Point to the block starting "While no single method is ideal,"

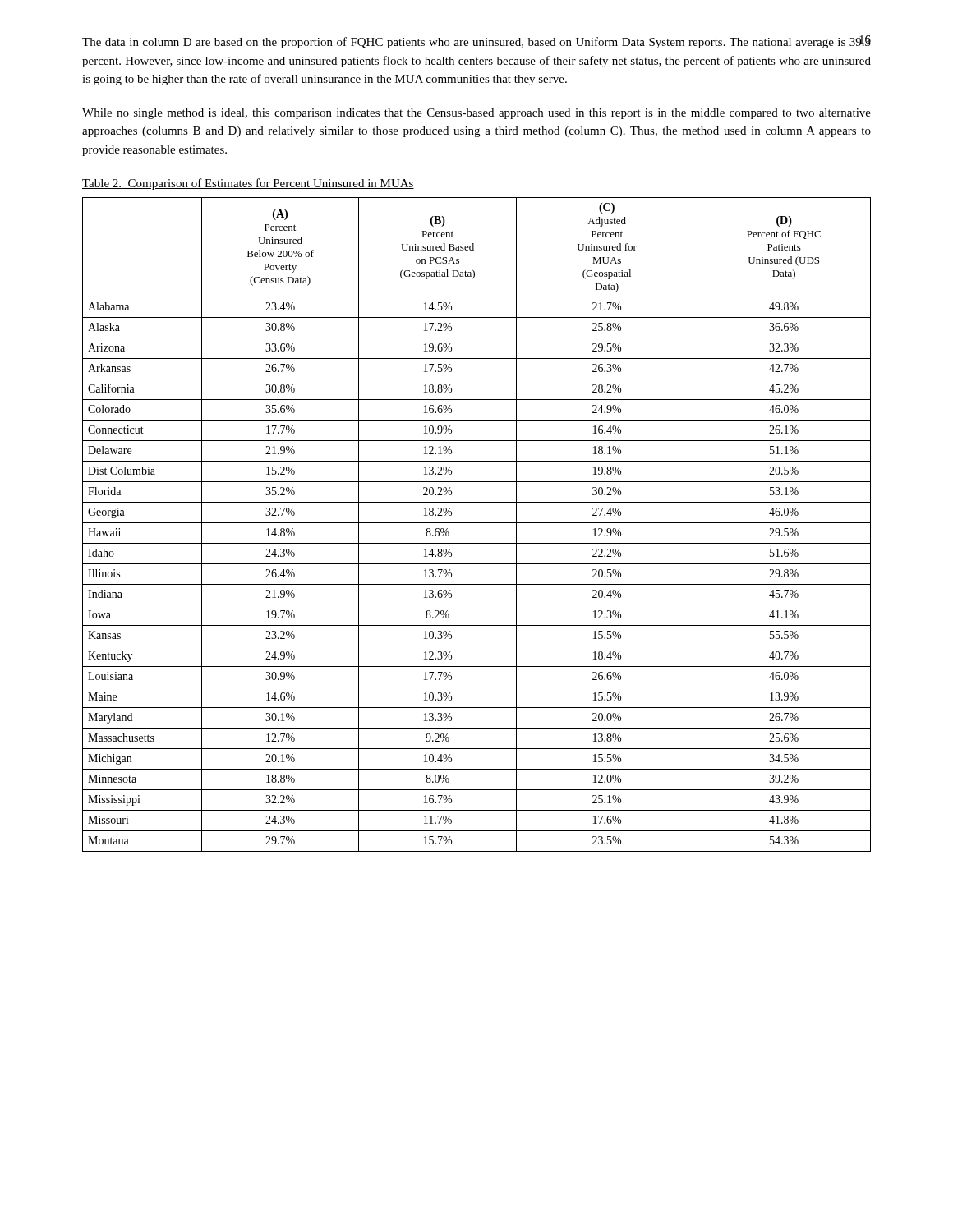[x=476, y=131]
